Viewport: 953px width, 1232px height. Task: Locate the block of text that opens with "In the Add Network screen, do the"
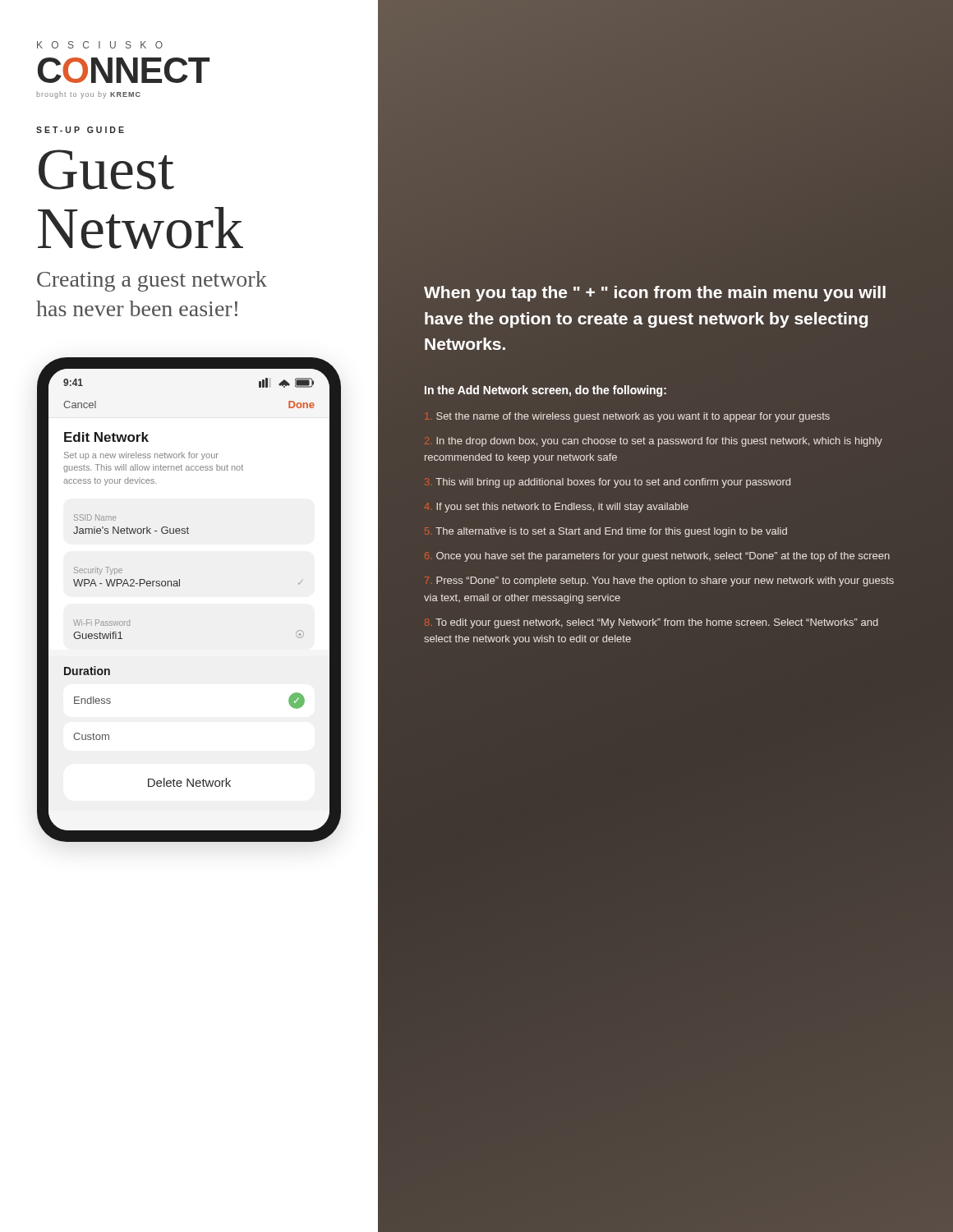point(545,390)
